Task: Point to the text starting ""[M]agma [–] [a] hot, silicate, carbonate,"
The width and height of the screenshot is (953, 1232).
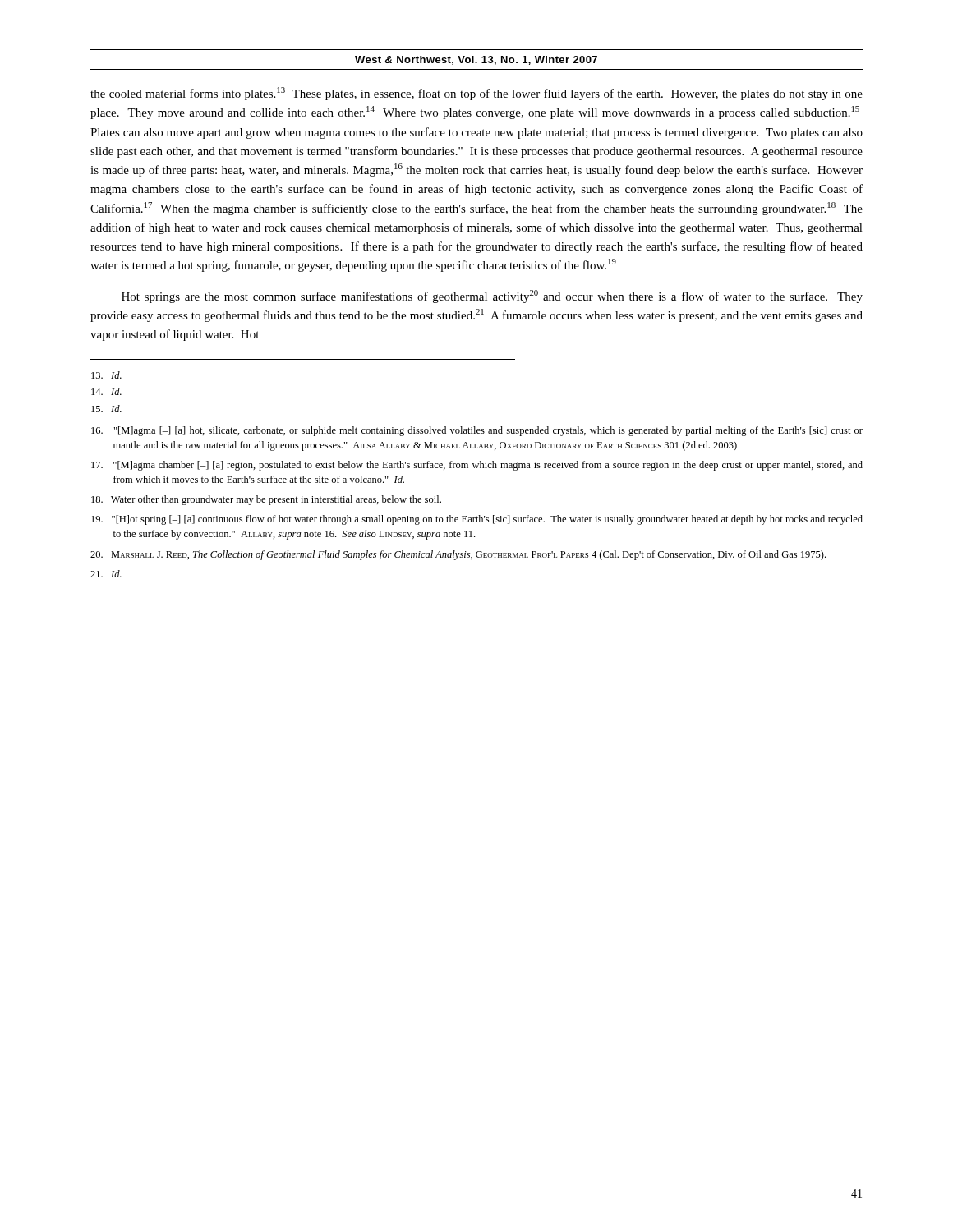Action: (x=476, y=437)
